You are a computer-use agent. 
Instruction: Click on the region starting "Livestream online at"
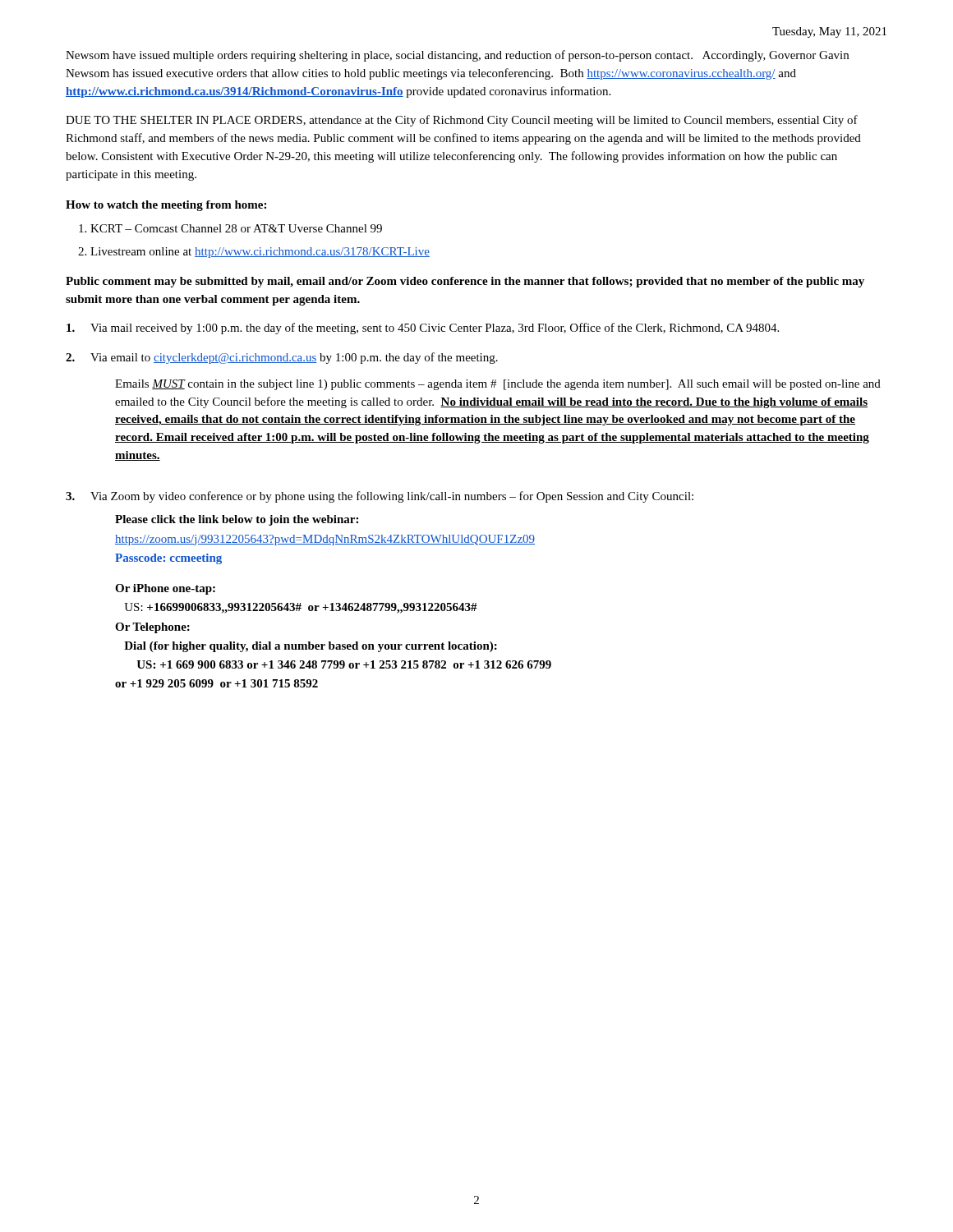click(260, 251)
